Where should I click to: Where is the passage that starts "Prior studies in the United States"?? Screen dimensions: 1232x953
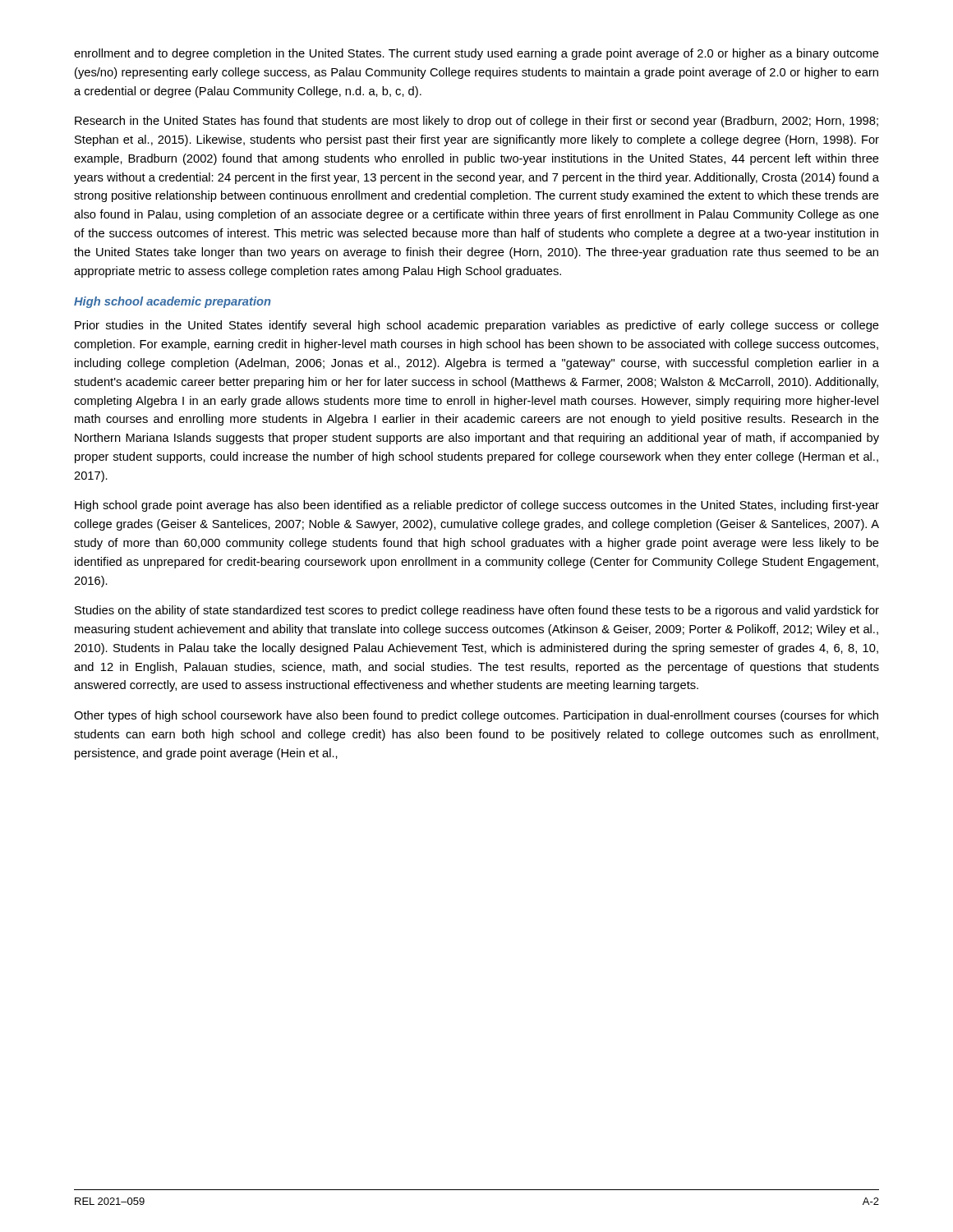click(x=476, y=400)
